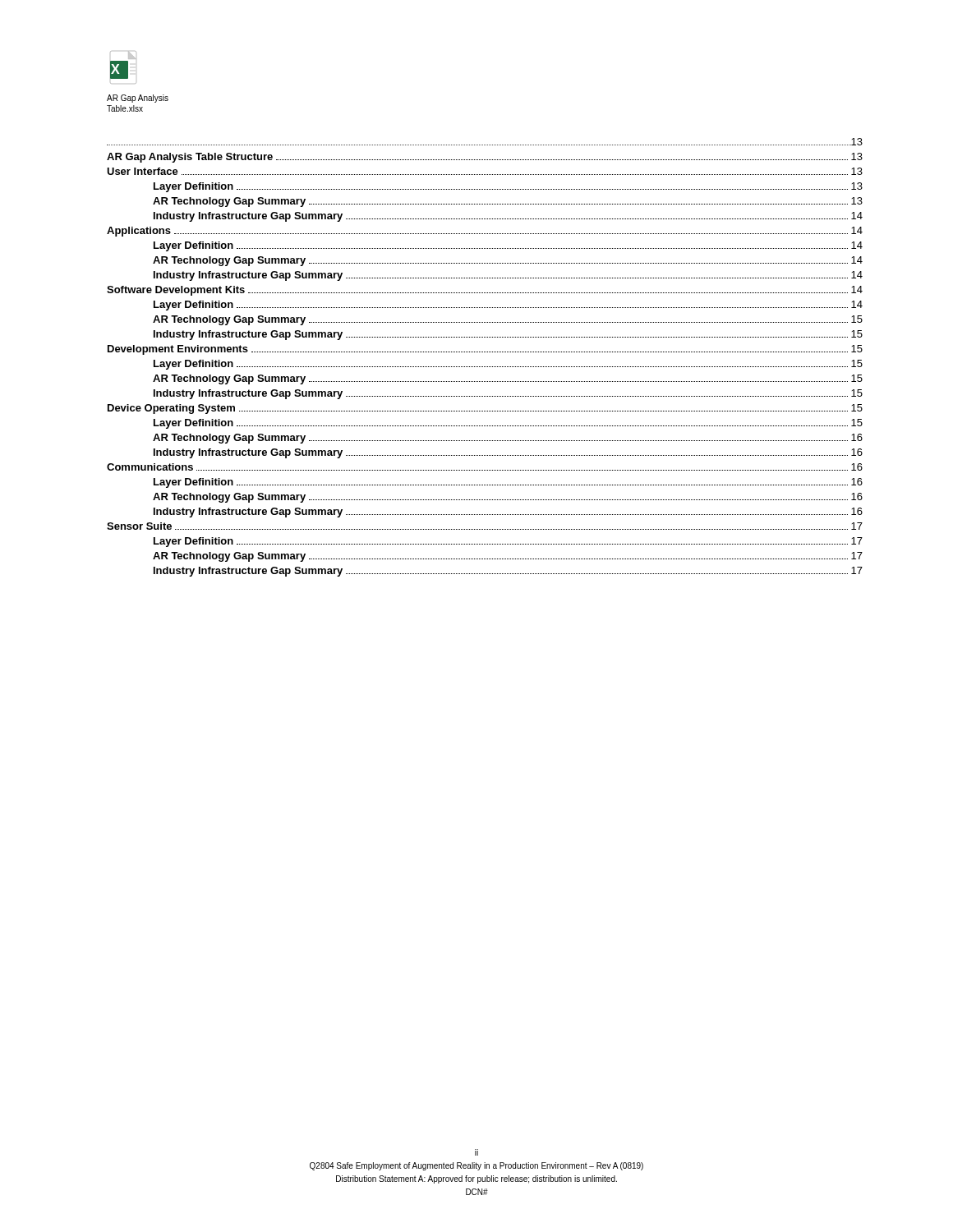
Task: Locate the element starting "AR Gap Analysis"
Action: pos(485,156)
